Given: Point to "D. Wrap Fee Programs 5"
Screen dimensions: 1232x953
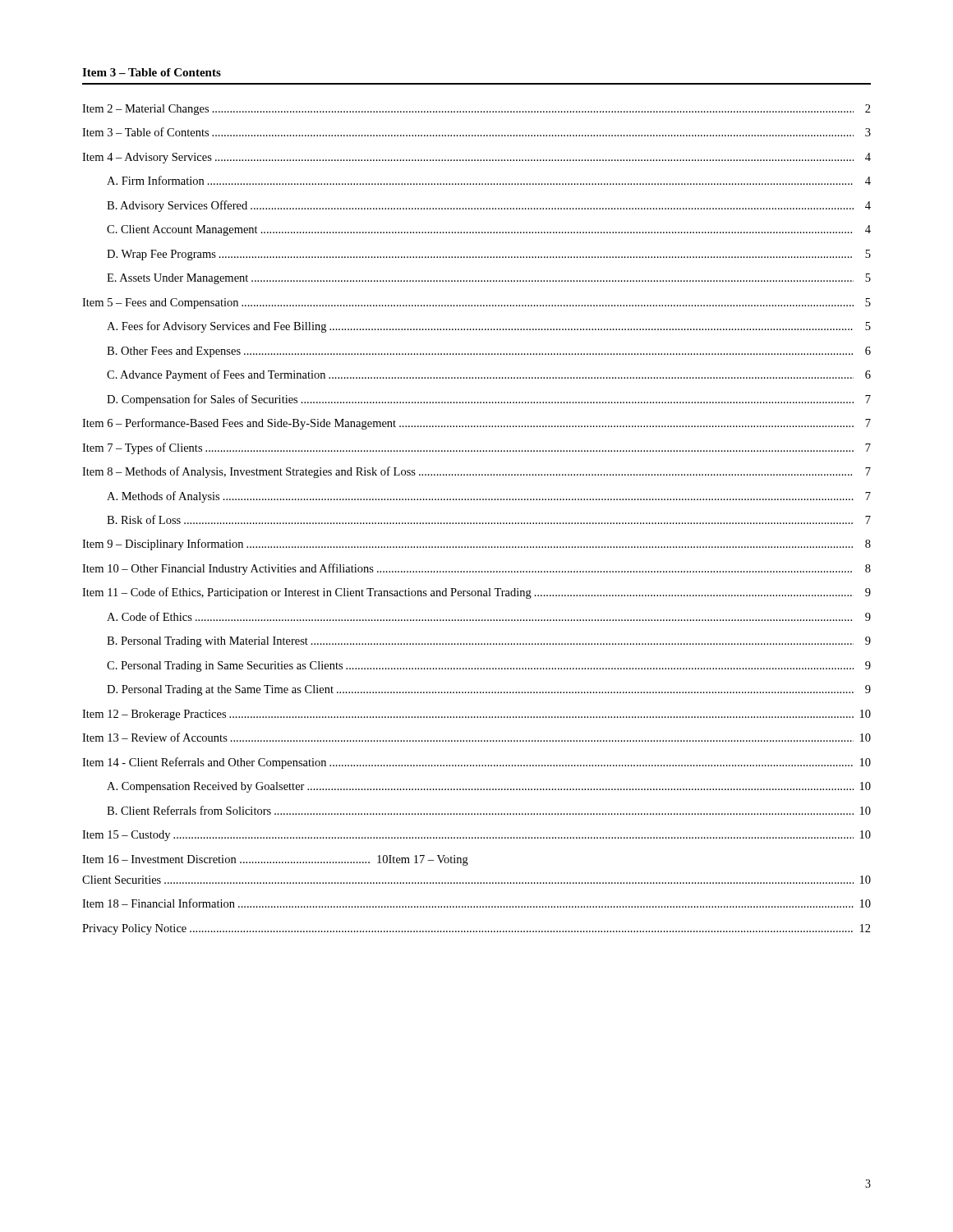Looking at the screenshot, I should point(489,254).
